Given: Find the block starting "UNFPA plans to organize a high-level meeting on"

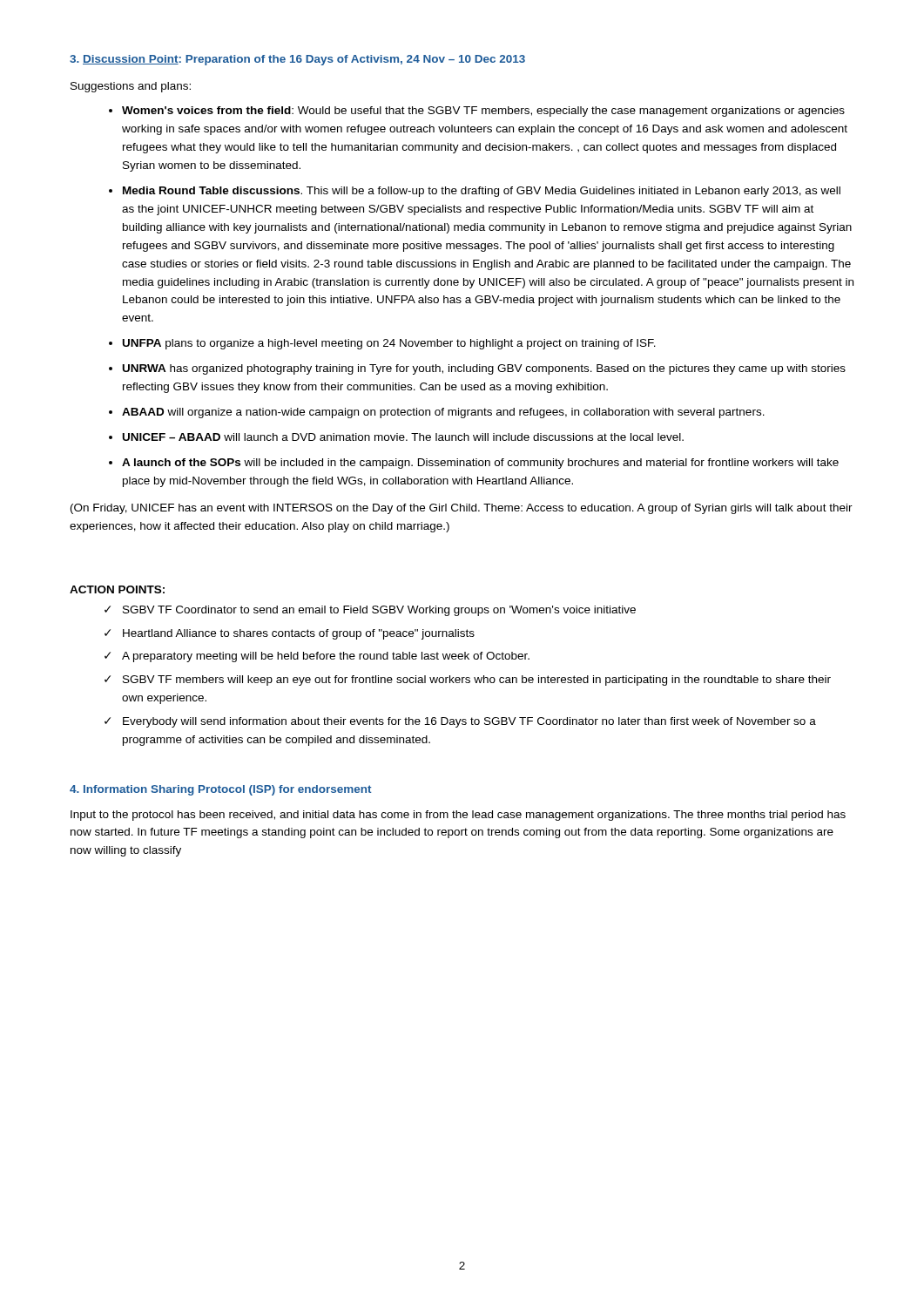Looking at the screenshot, I should [389, 343].
